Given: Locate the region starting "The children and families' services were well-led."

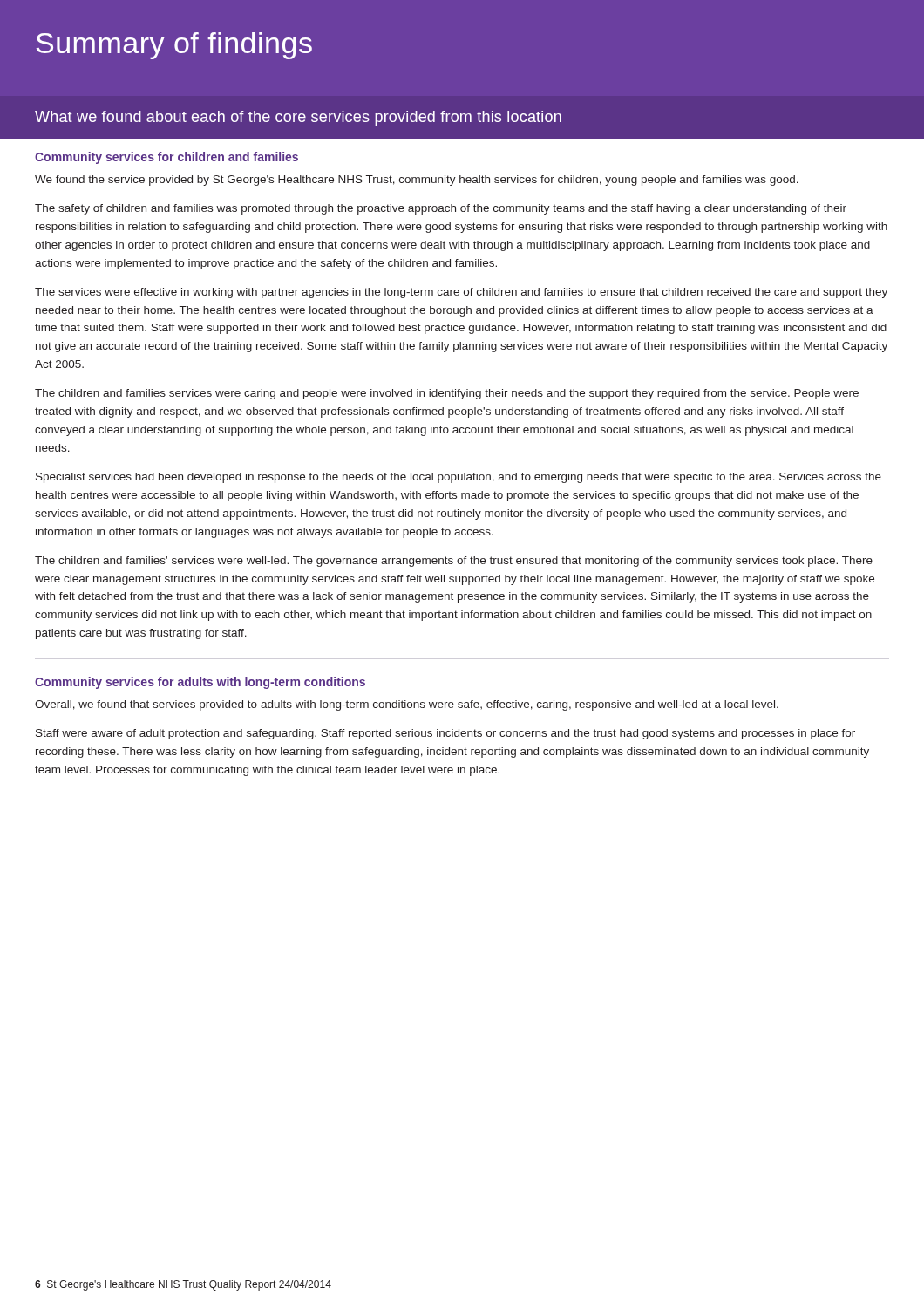Looking at the screenshot, I should (x=455, y=596).
